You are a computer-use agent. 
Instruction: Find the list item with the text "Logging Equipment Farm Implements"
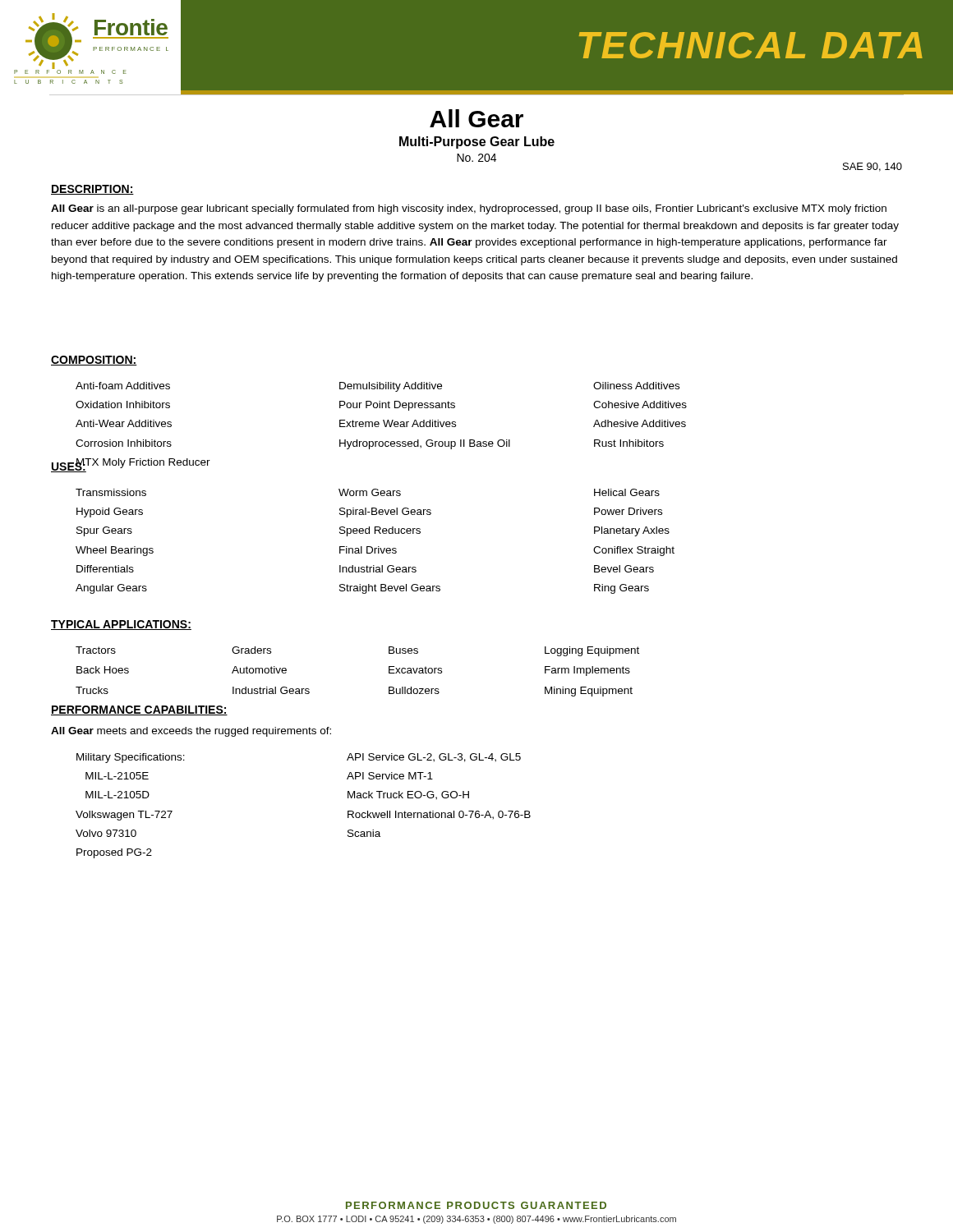tap(592, 670)
